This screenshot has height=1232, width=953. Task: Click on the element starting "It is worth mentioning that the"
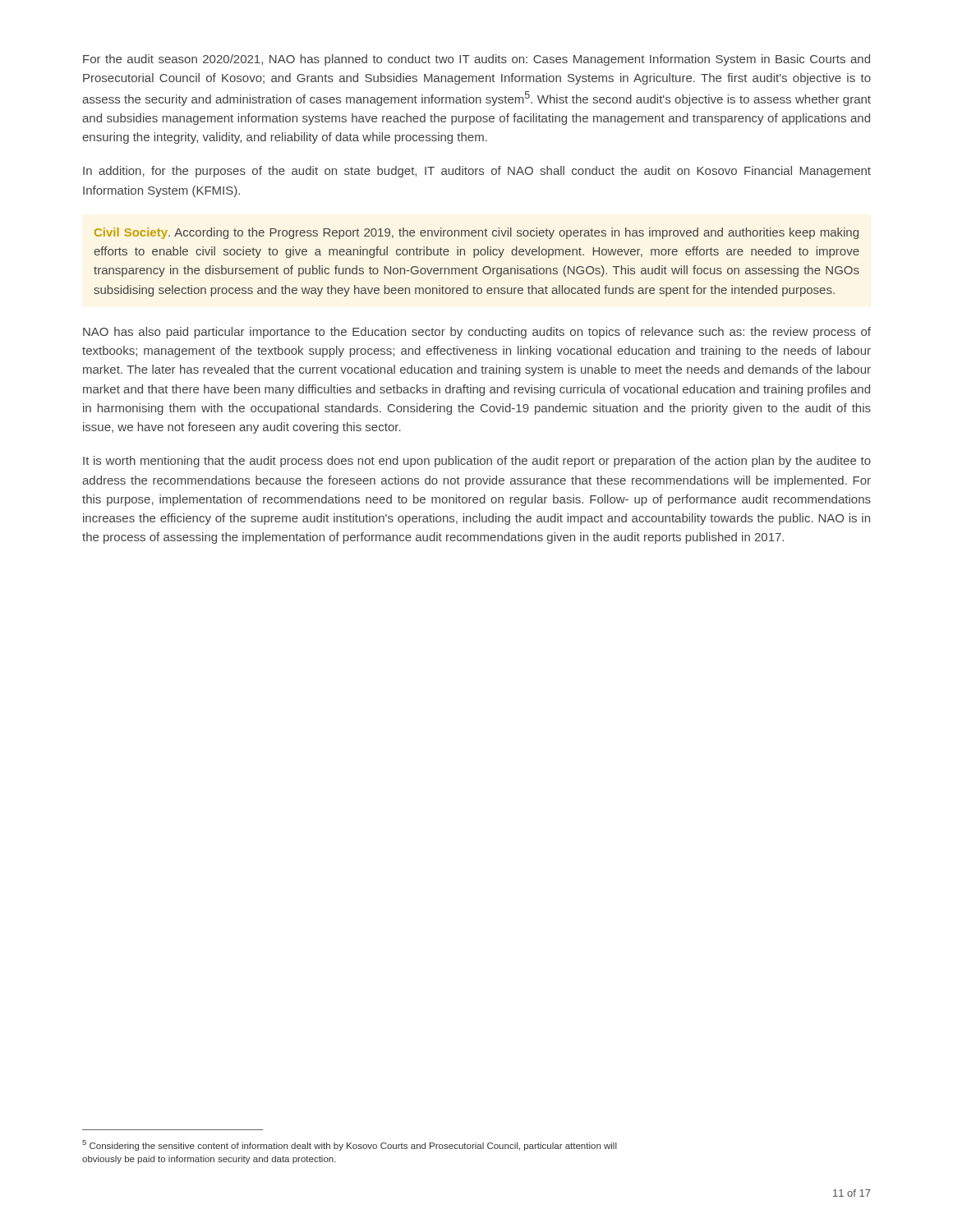(x=476, y=499)
